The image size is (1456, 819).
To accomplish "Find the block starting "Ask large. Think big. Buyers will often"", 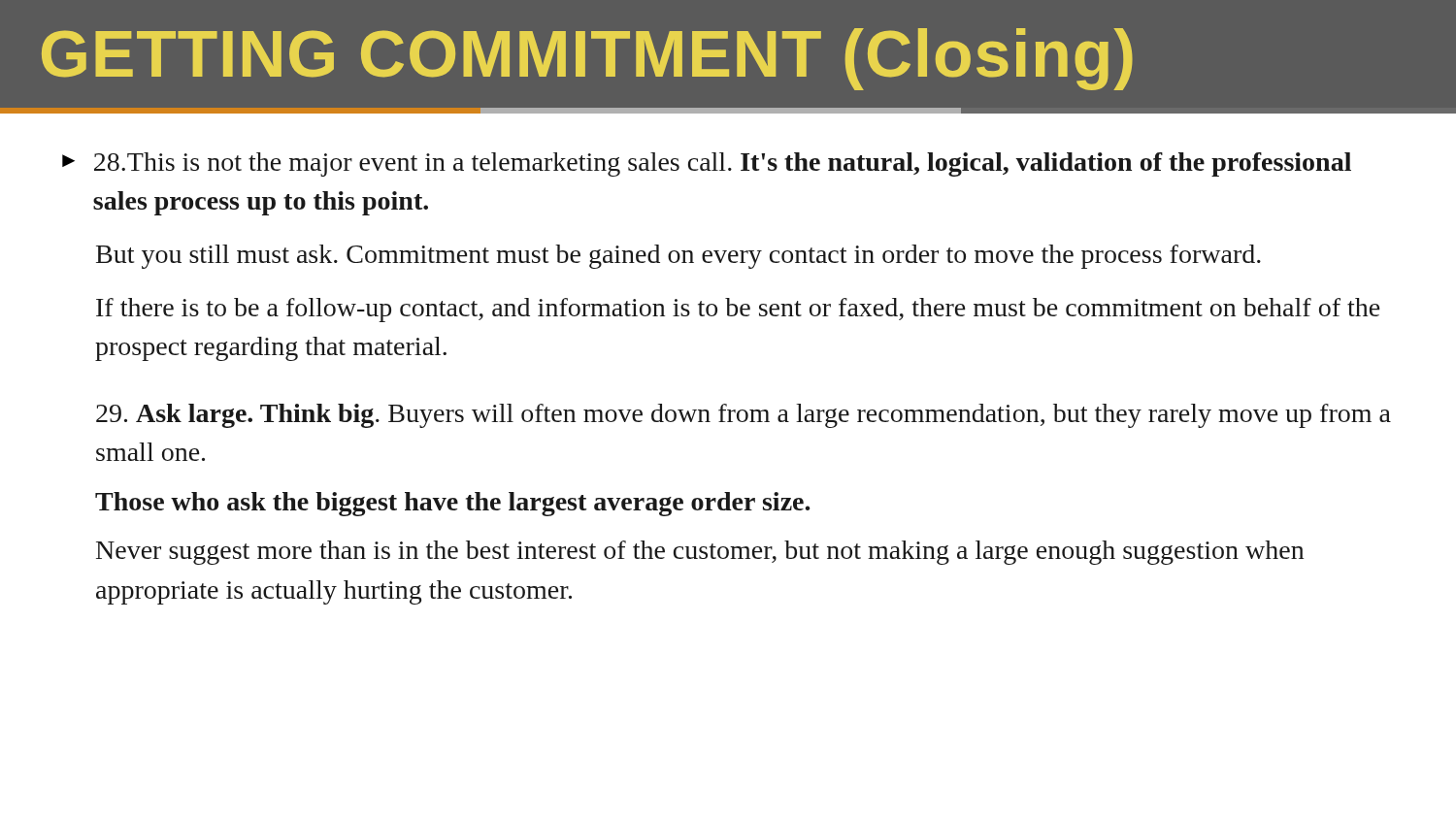I will pyautogui.click(x=743, y=432).
